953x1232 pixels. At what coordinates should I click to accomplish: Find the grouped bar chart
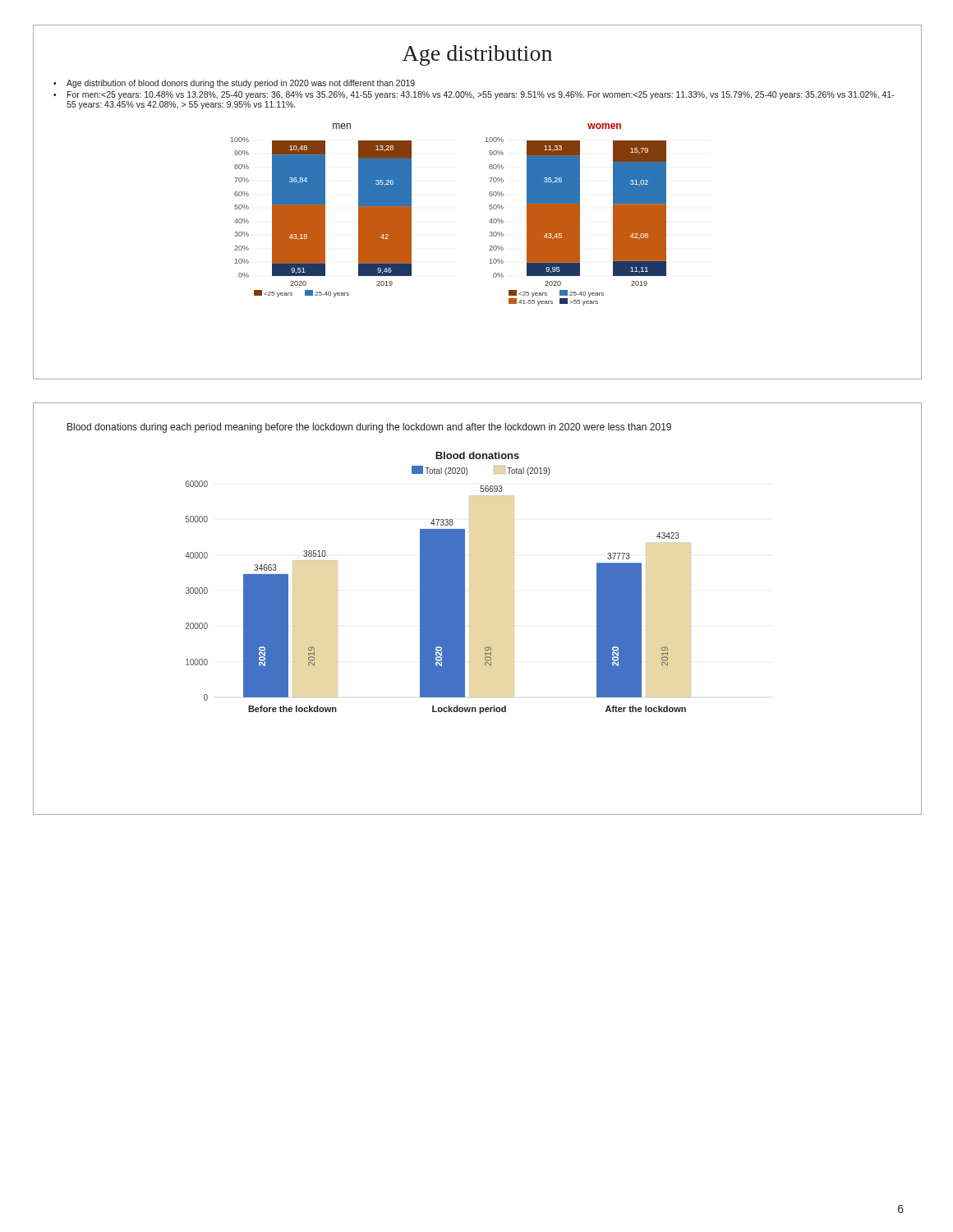[477, 595]
